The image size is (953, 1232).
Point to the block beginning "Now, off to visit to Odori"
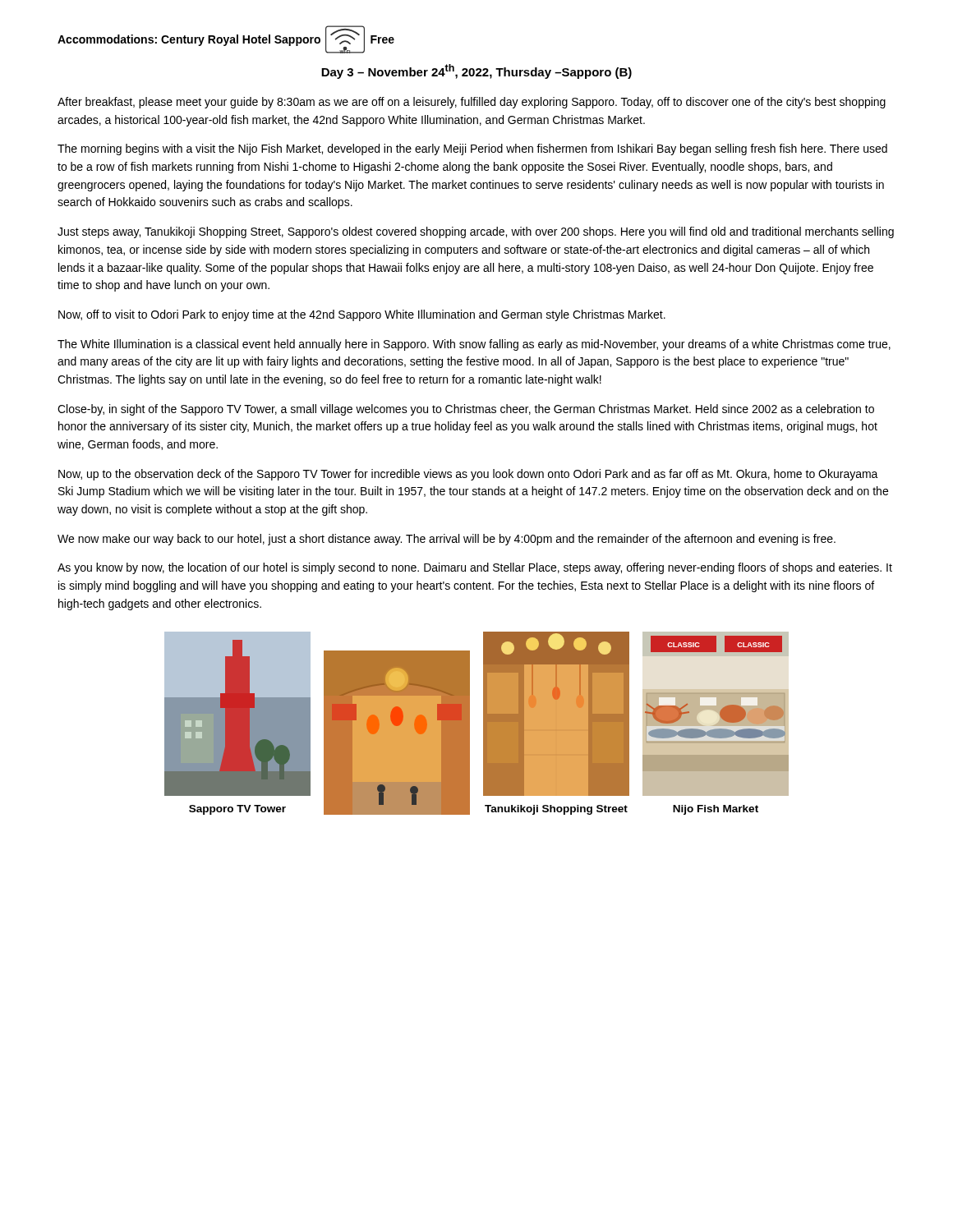click(x=362, y=314)
